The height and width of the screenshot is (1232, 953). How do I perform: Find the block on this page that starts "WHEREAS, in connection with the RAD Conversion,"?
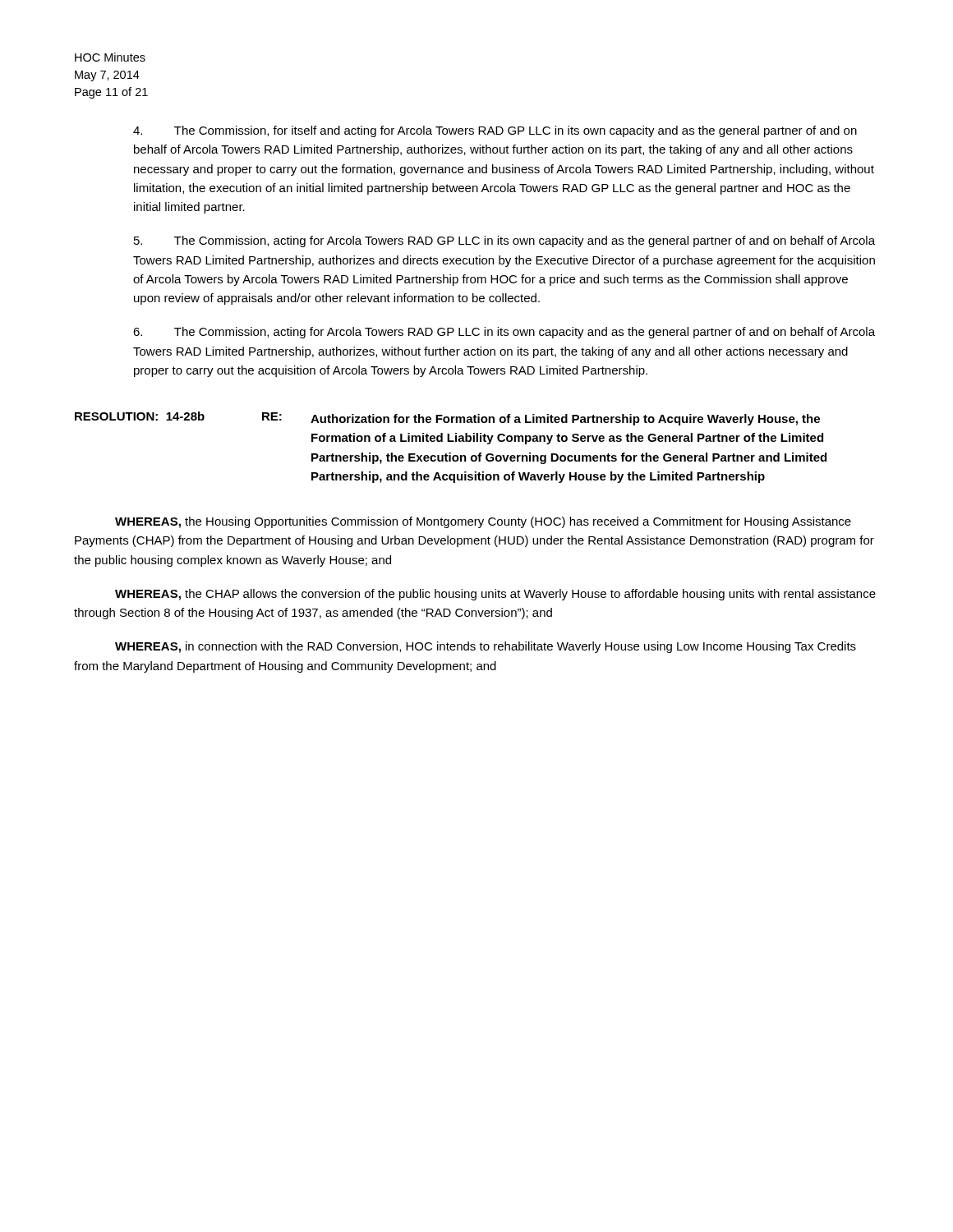click(x=465, y=656)
